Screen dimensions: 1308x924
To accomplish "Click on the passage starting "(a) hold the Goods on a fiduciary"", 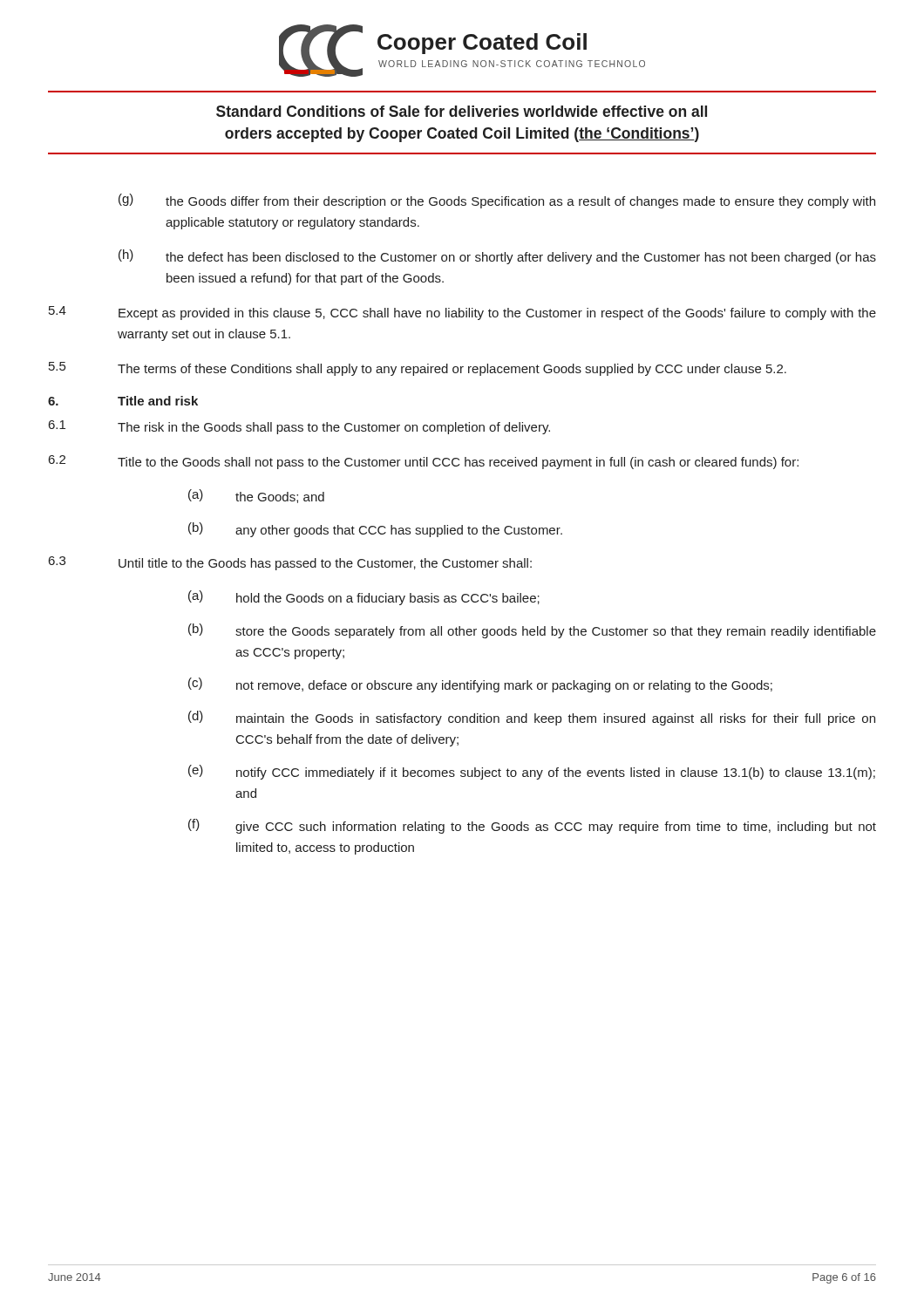I will click(x=532, y=598).
